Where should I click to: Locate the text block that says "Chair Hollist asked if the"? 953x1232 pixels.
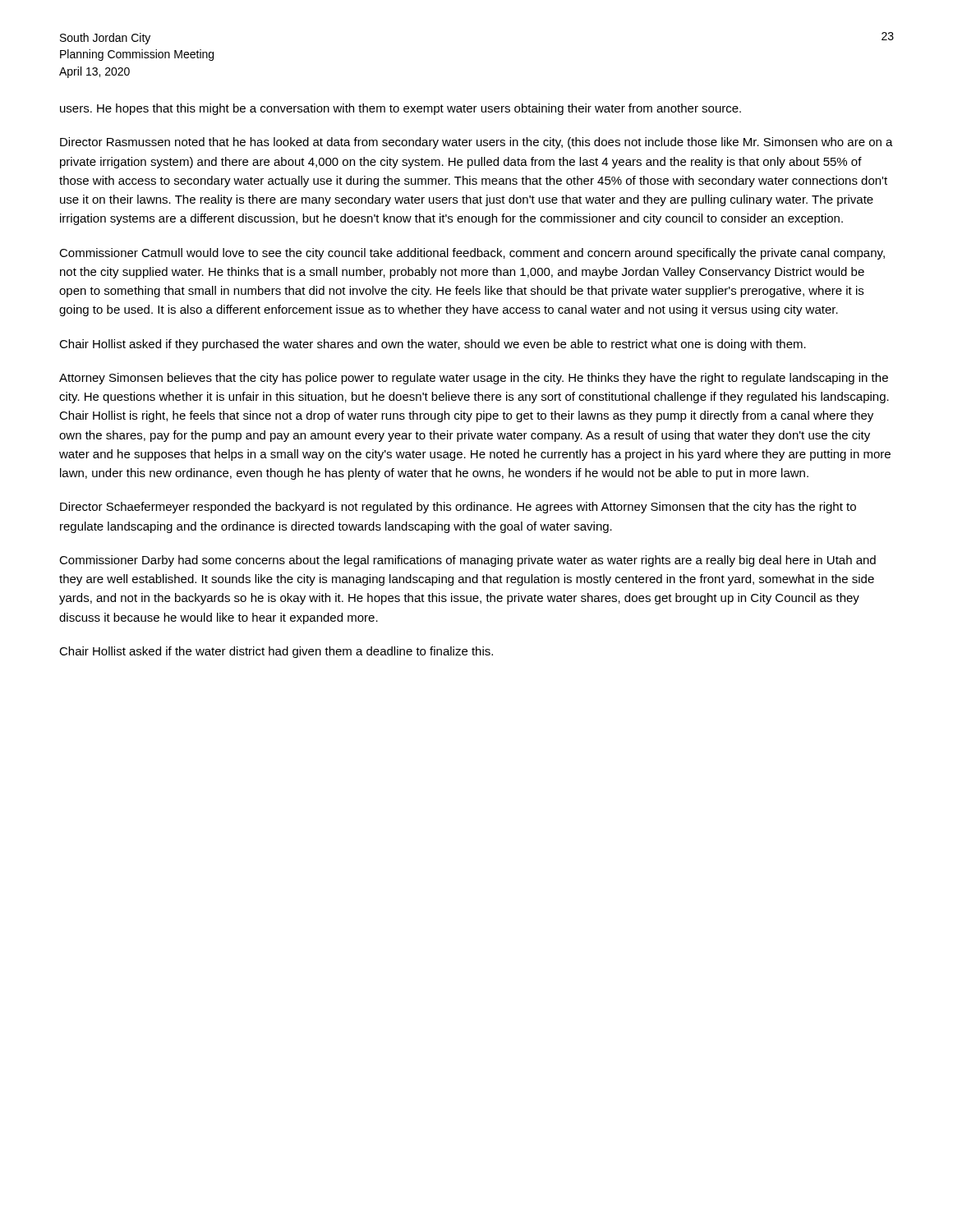coord(277,651)
